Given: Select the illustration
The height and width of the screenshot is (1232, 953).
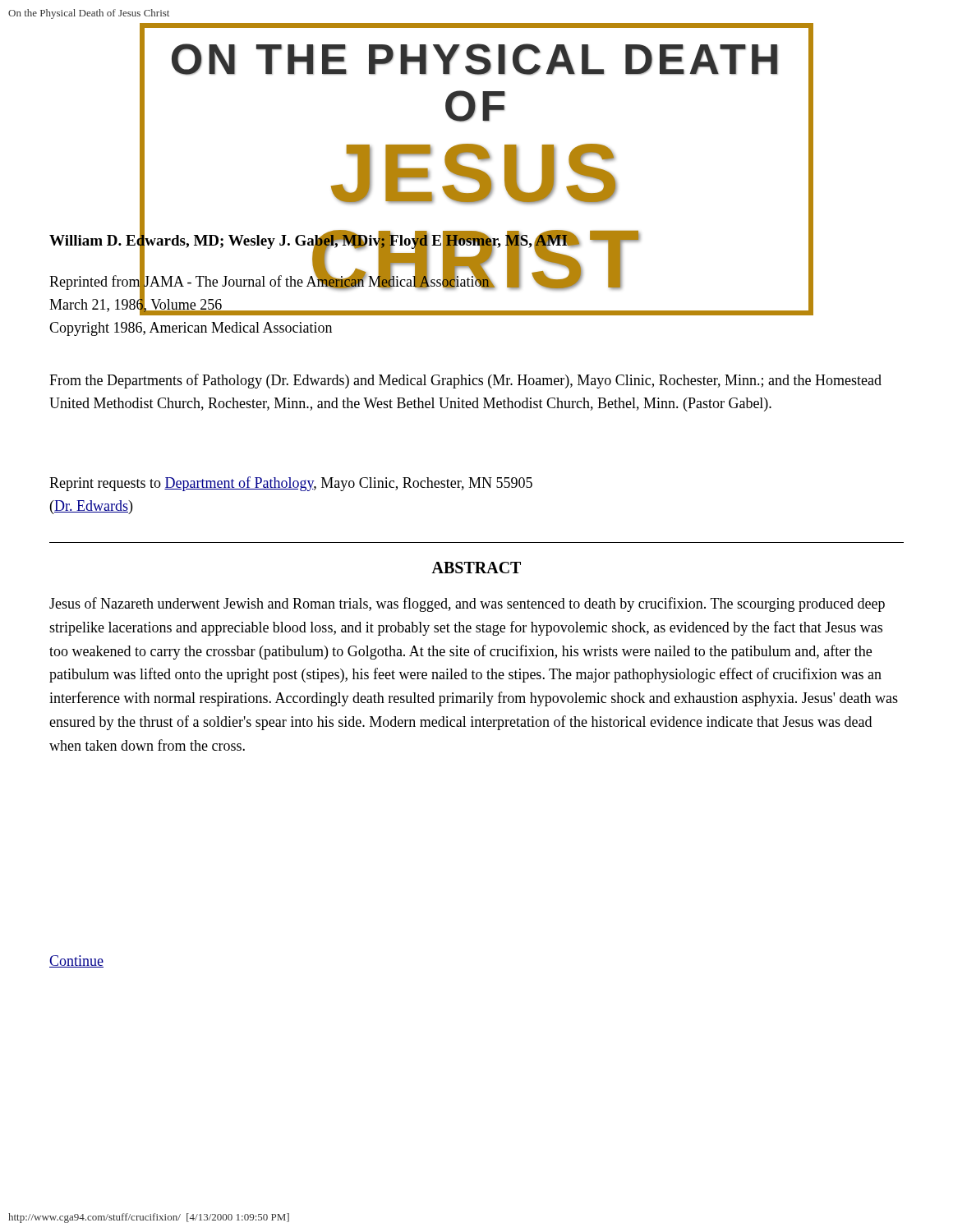Looking at the screenshot, I should pos(476,169).
